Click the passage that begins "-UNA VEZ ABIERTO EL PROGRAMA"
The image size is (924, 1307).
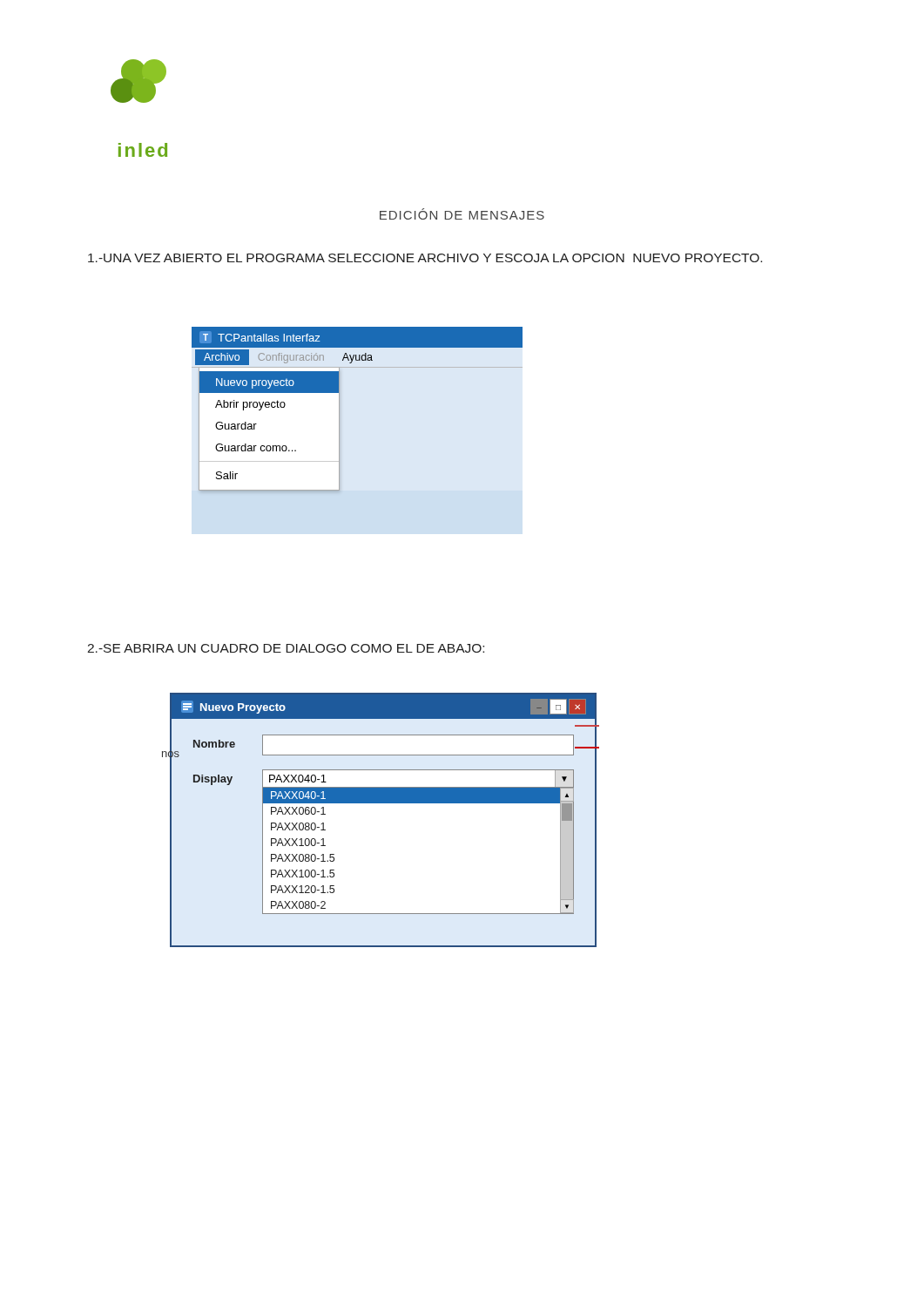425,257
